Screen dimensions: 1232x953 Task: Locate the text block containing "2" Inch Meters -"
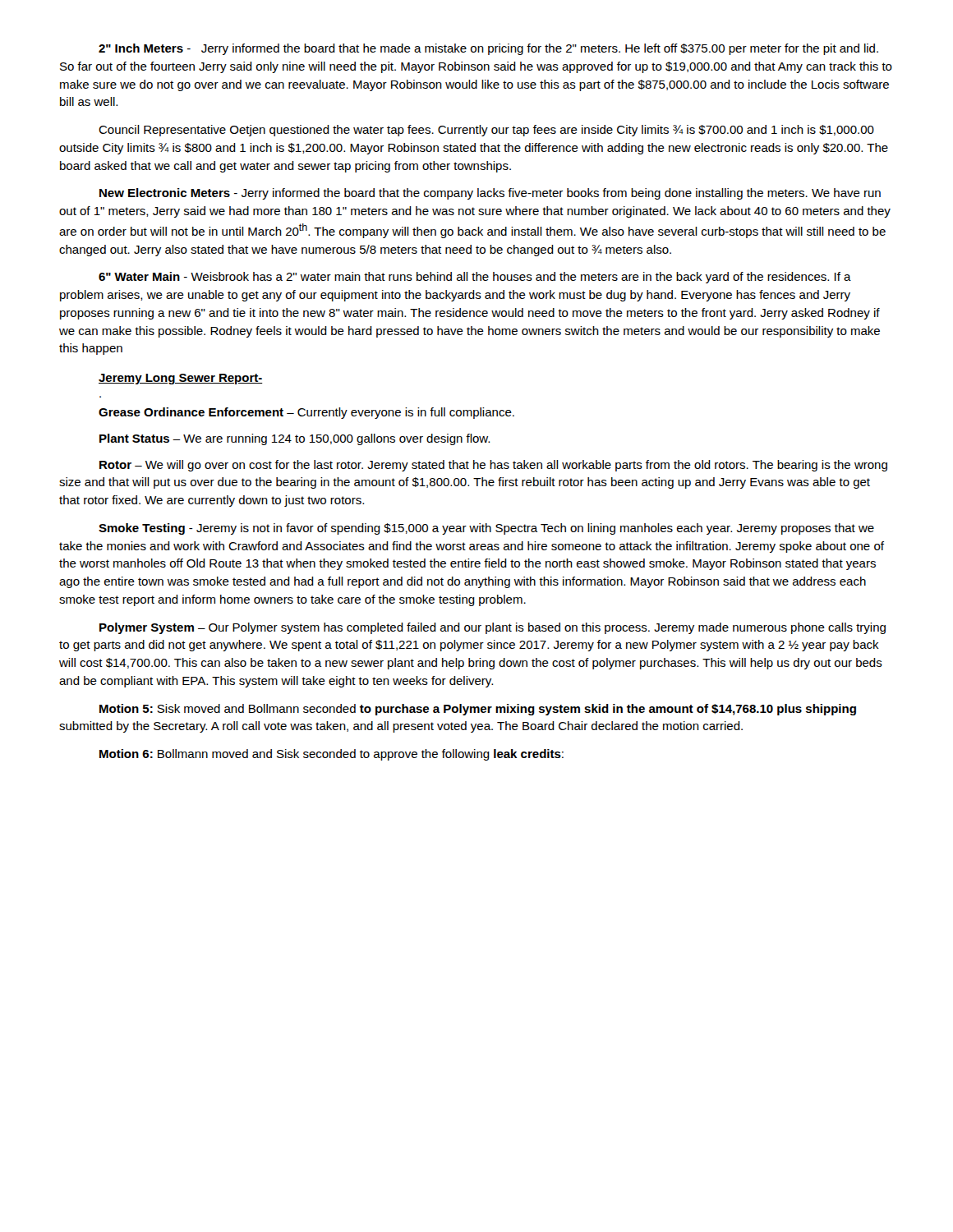pos(476,75)
